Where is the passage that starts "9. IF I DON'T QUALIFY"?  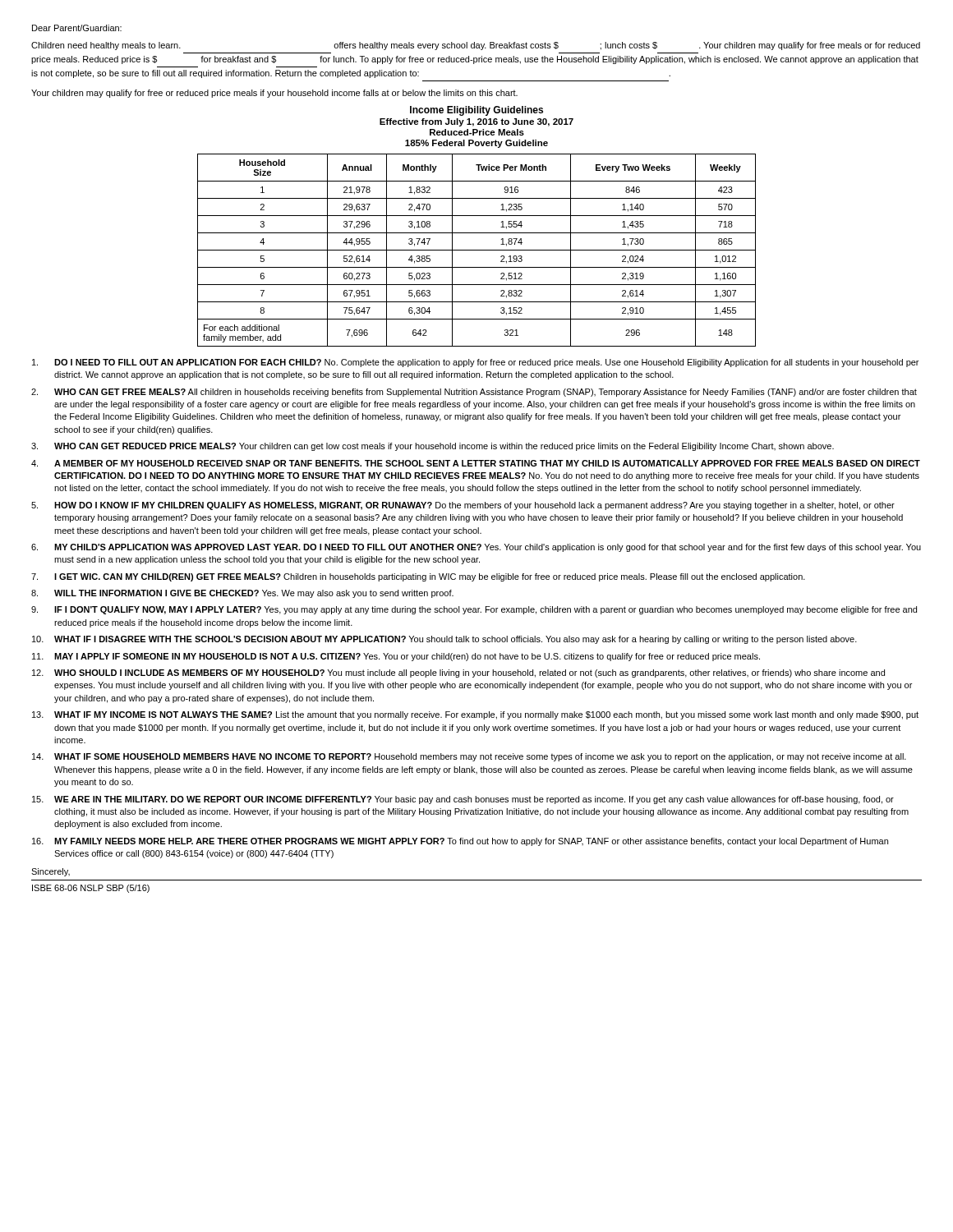click(476, 617)
